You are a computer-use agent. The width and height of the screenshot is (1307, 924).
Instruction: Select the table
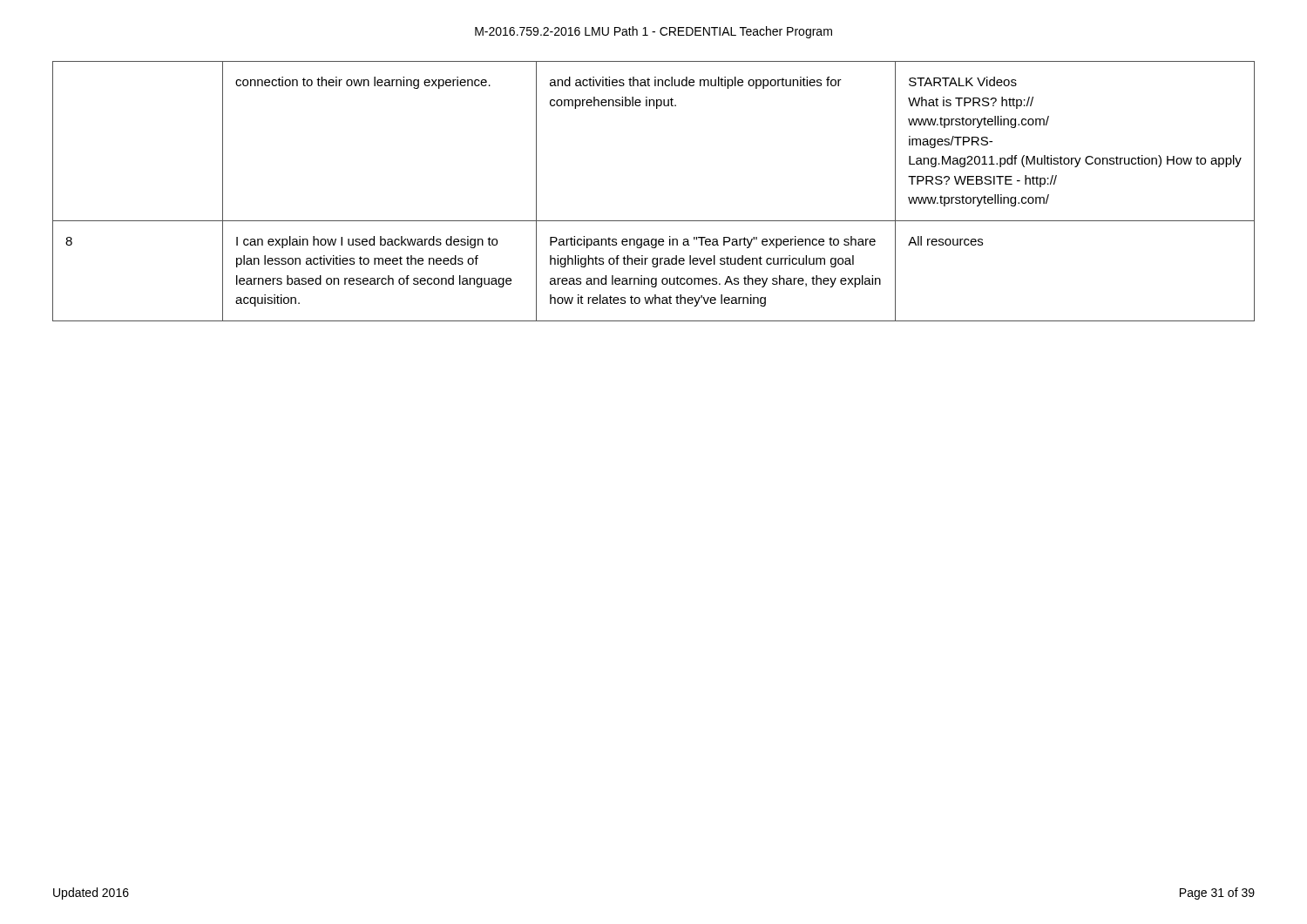point(654,191)
